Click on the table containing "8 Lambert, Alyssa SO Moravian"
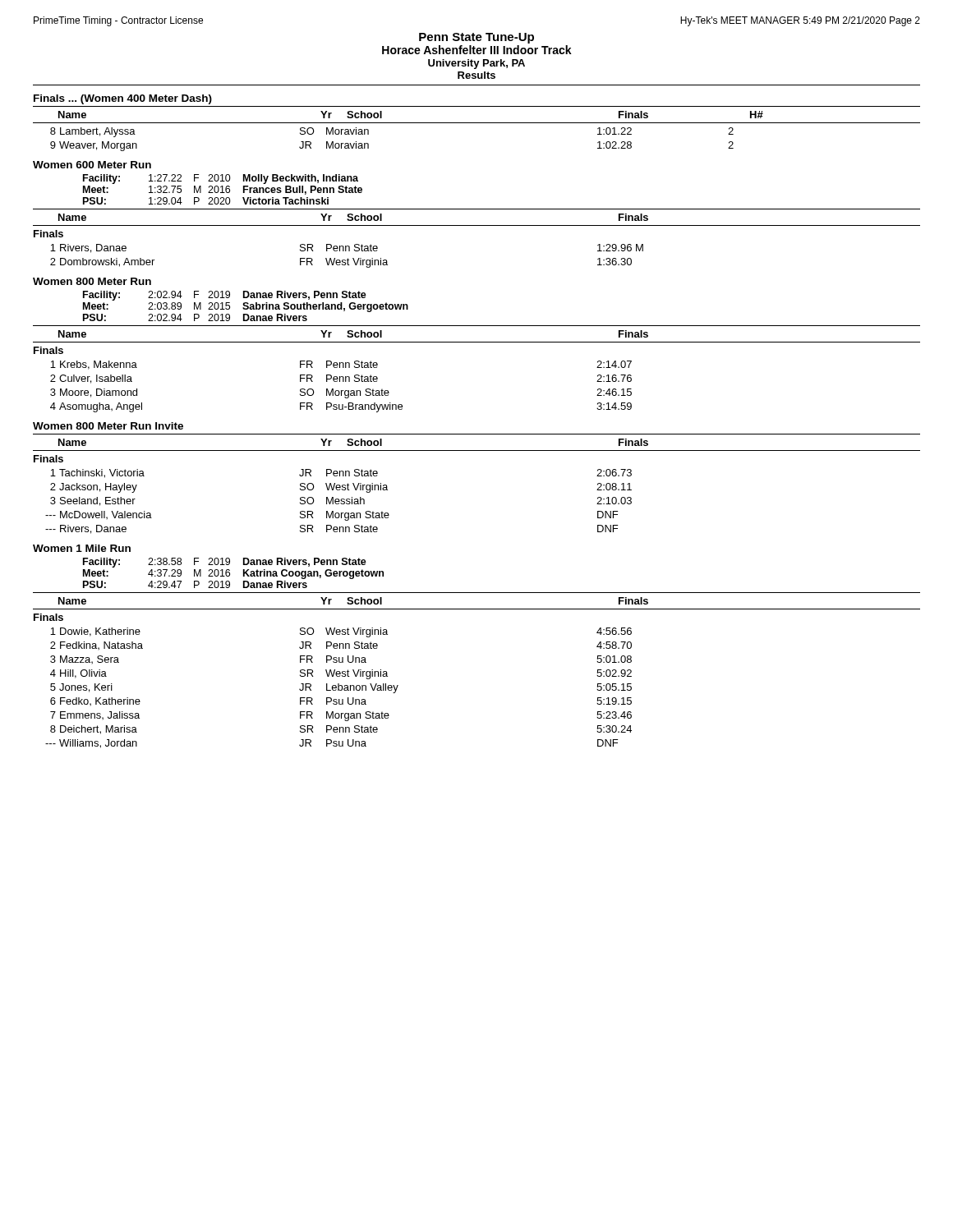953x1232 pixels. click(476, 138)
